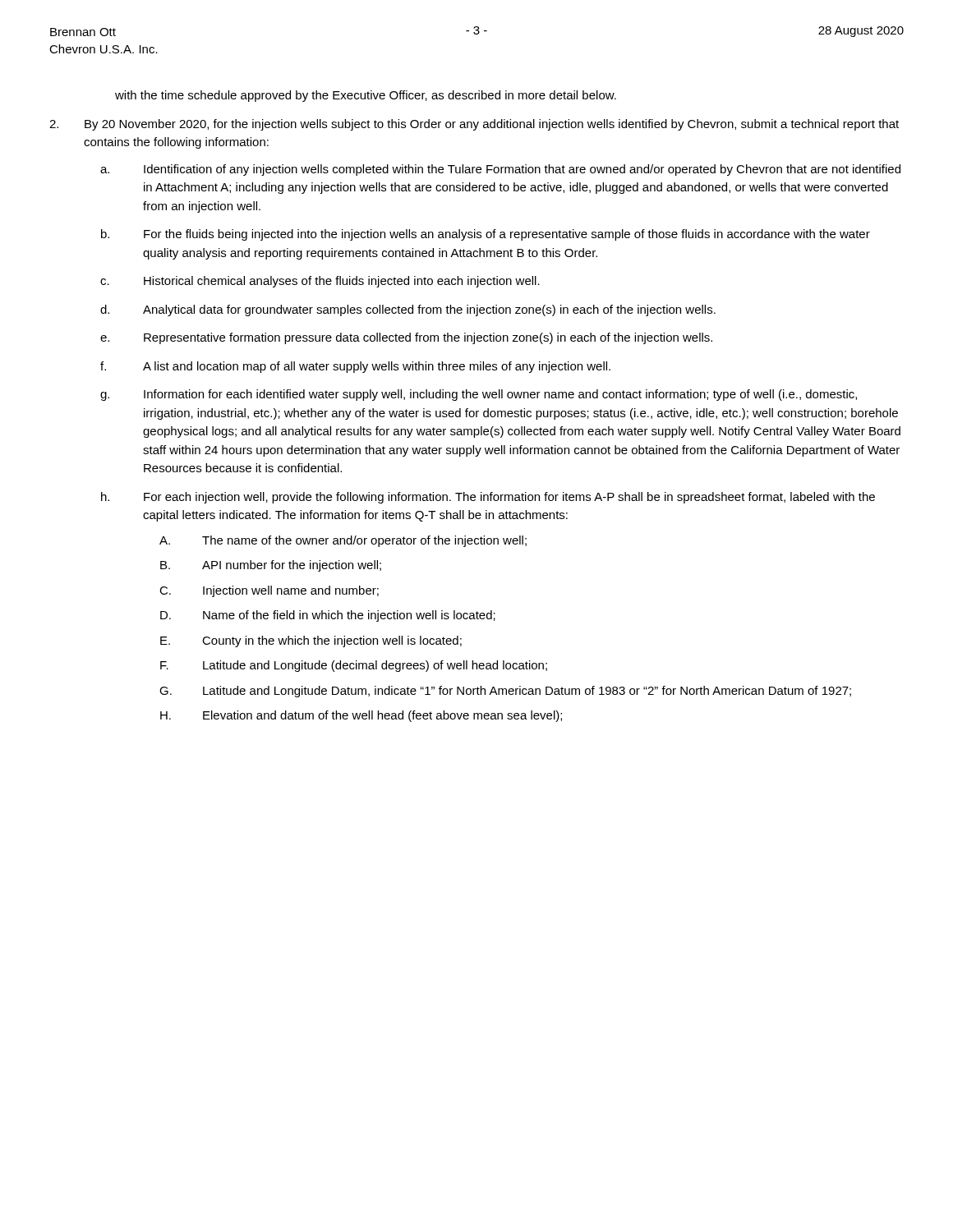Select the text block starting "F. Latitude and Longitude"

pos(523,666)
